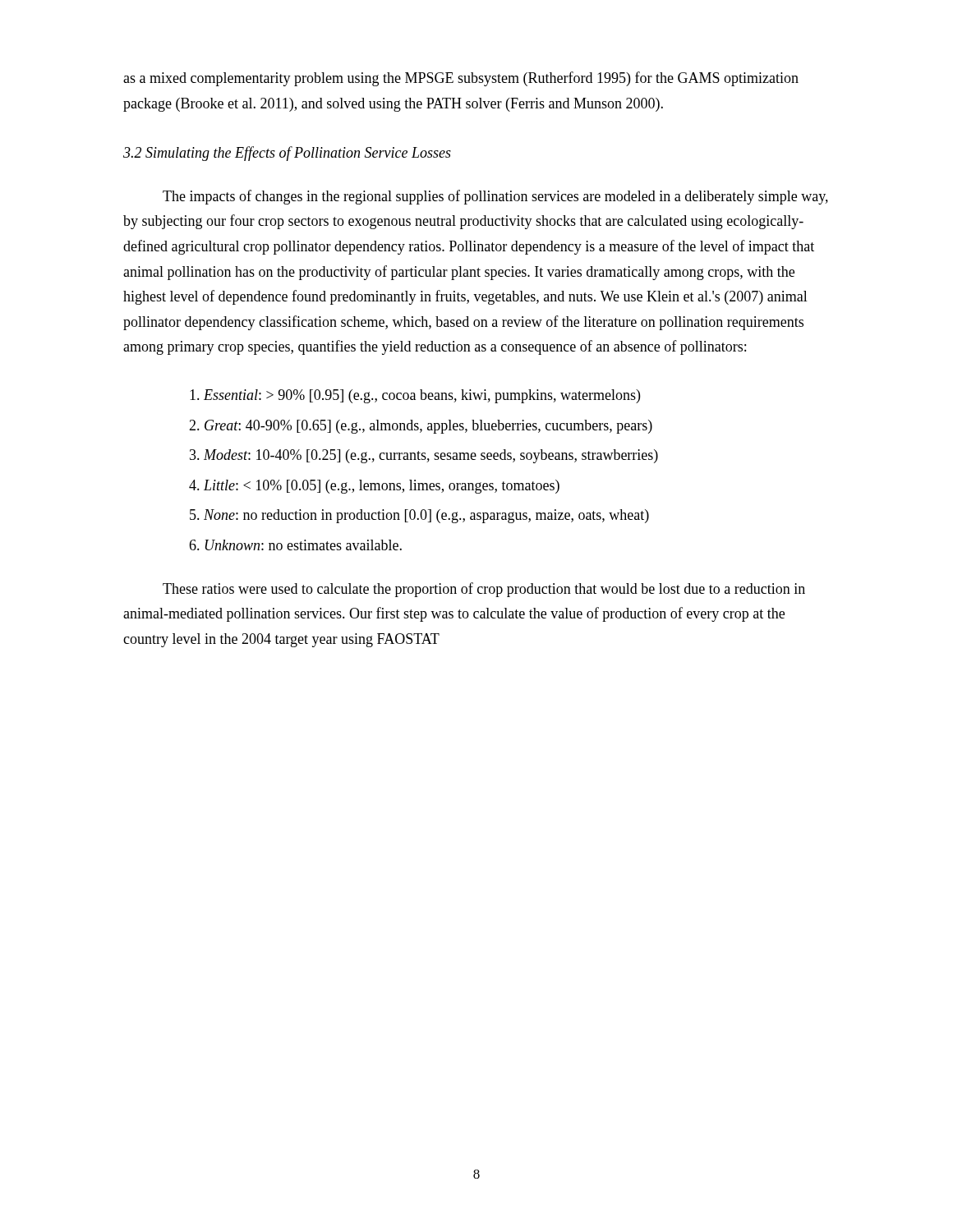Locate the text "6. Unknown: no estimates available."
Image resolution: width=953 pixels, height=1232 pixels.
(296, 545)
